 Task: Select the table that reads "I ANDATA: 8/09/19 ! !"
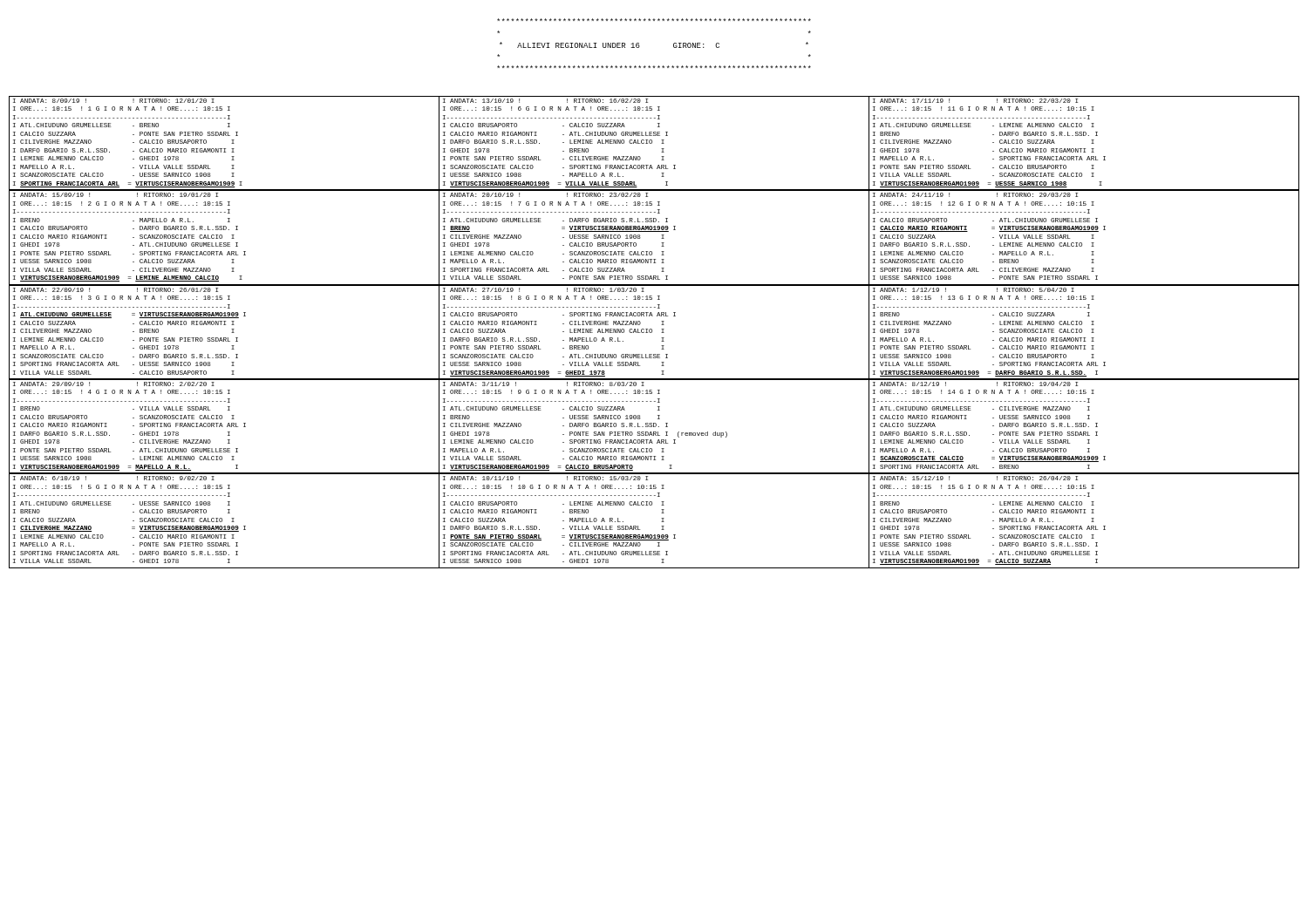pyautogui.click(x=654, y=143)
